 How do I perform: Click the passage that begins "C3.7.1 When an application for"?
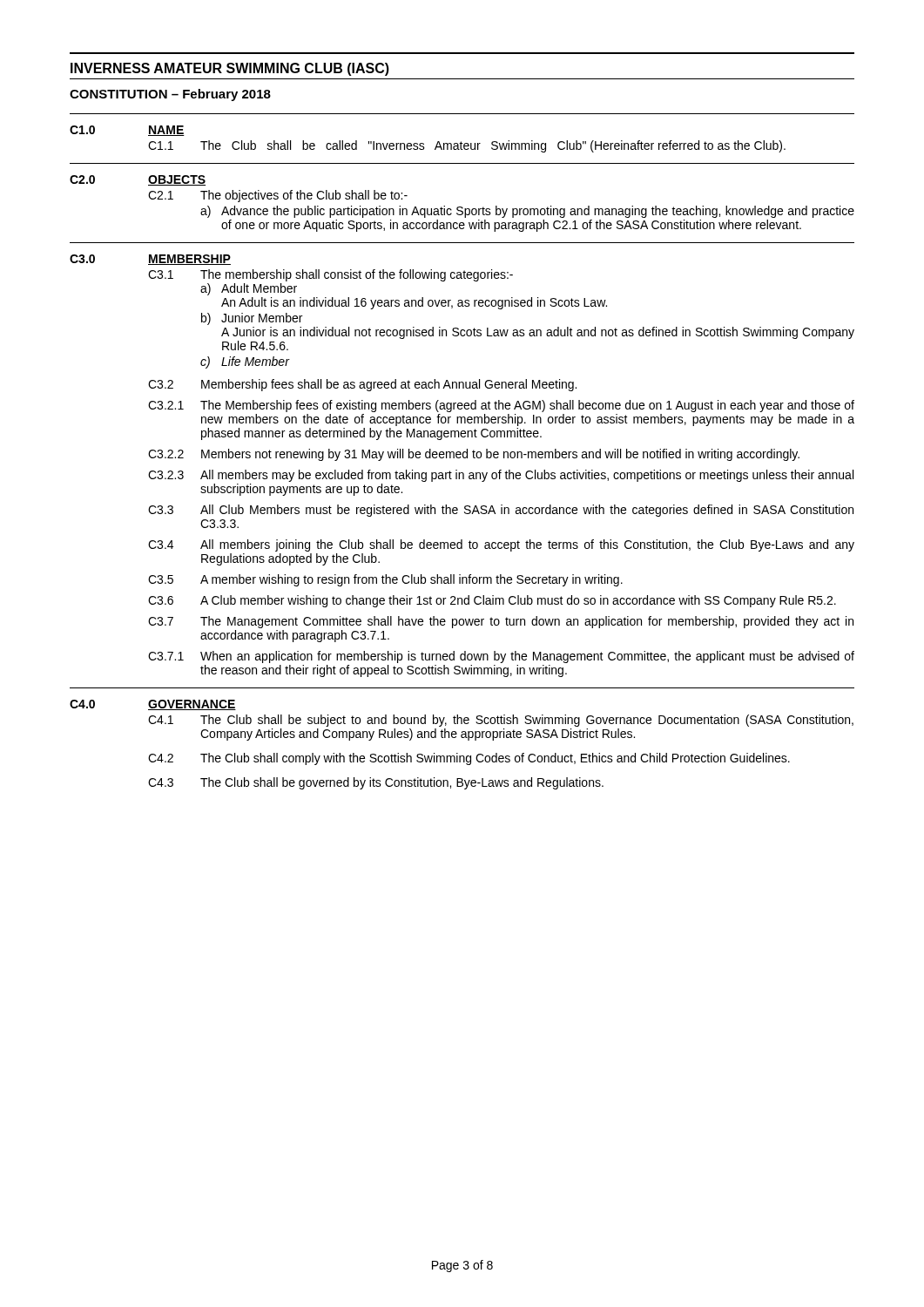(501, 663)
